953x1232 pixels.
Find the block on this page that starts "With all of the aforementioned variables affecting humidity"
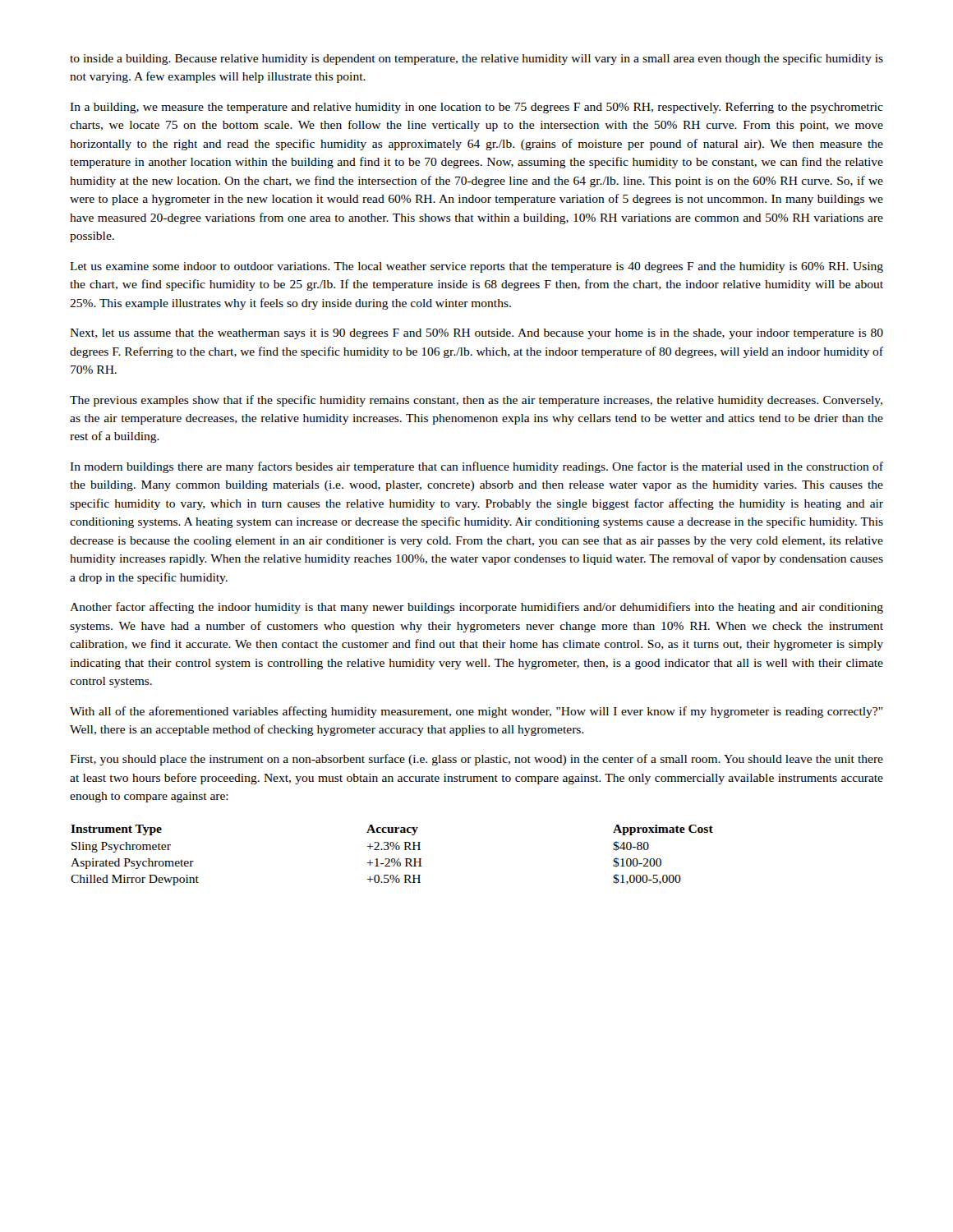click(x=476, y=720)
